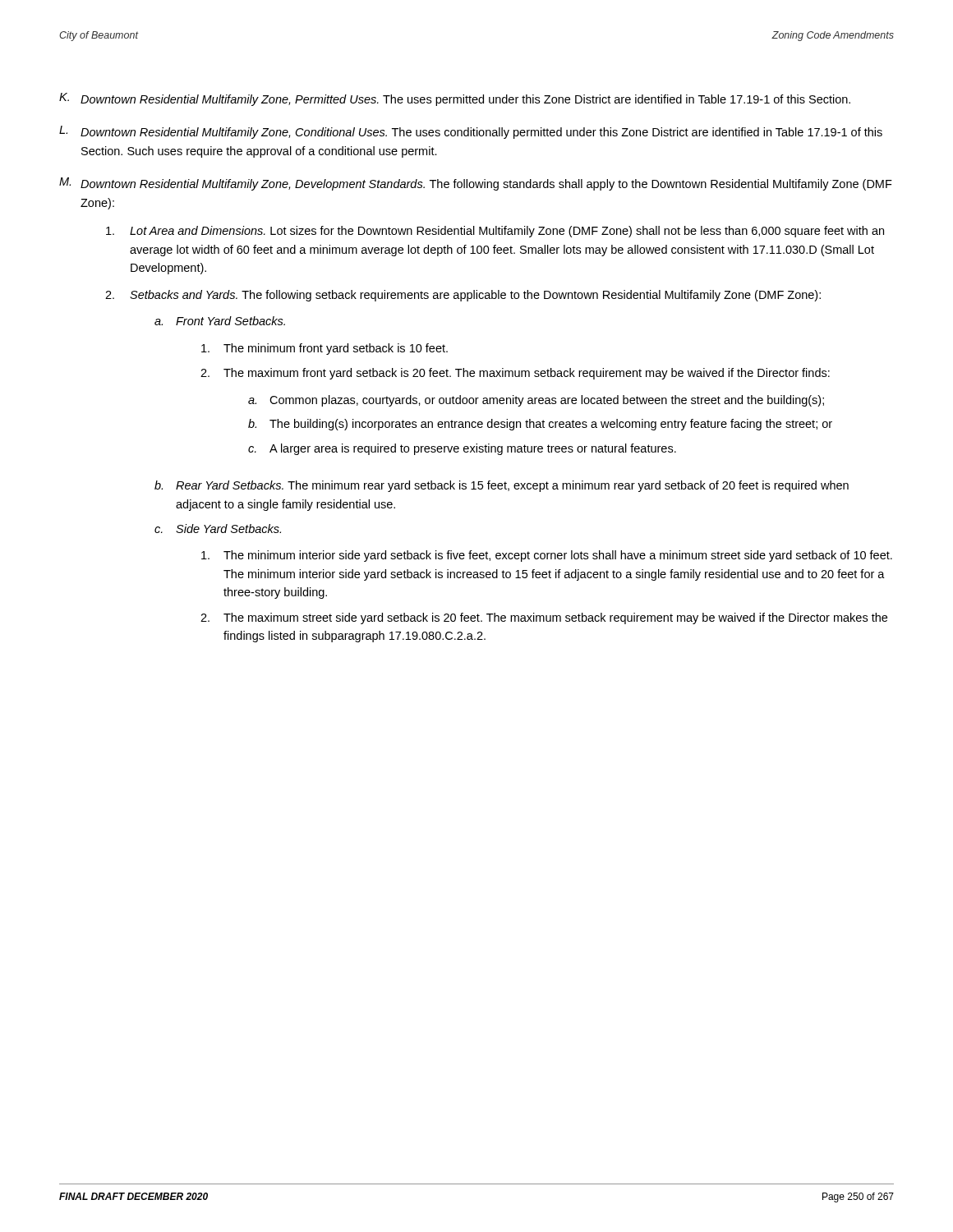
Task: Find the block on this page that starts "b. Rear Yard Setbacks. The minimum rear"
Action: click(x=524, y=495)
